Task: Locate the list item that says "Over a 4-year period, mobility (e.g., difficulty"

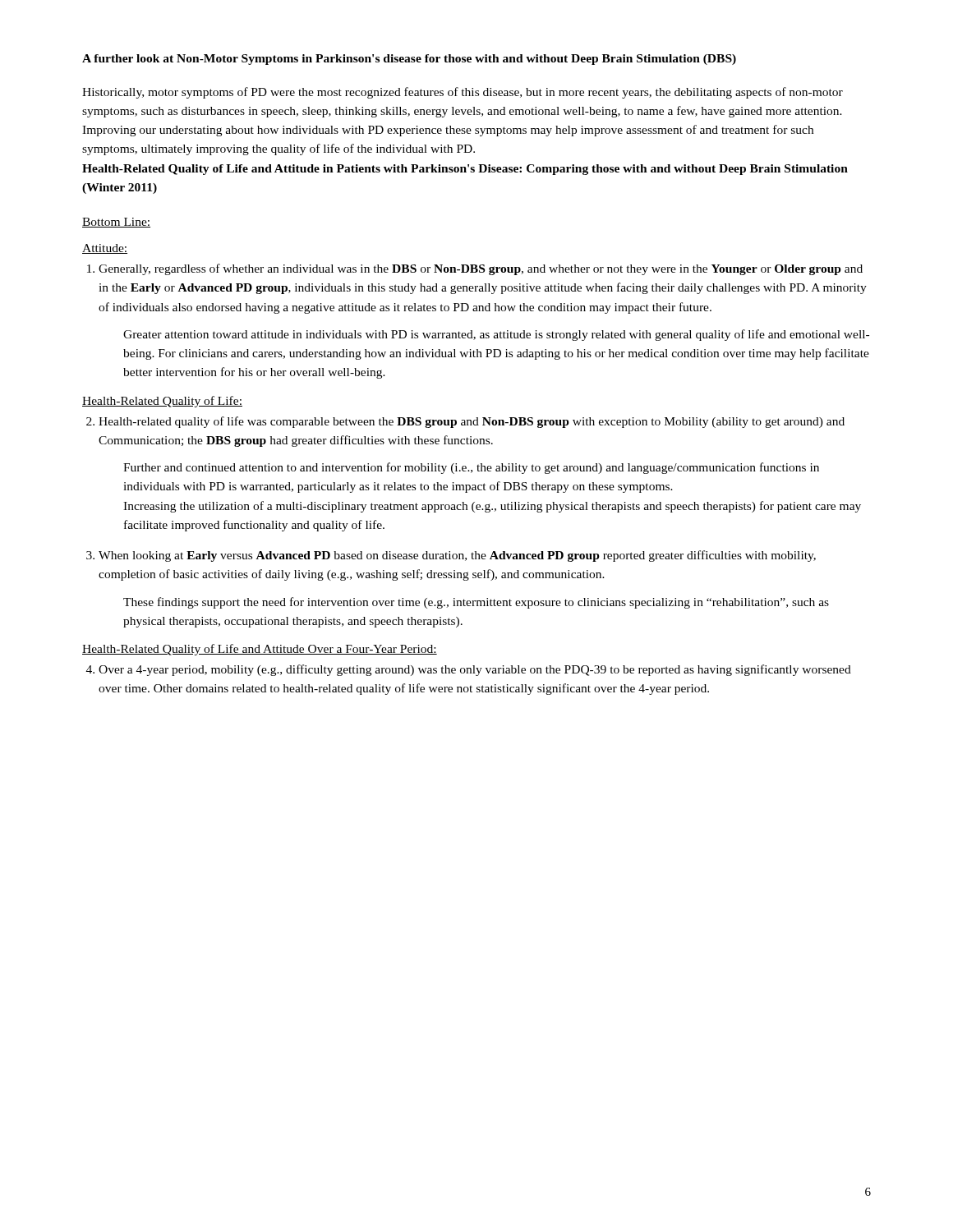Action: click(x=485, y=679)
